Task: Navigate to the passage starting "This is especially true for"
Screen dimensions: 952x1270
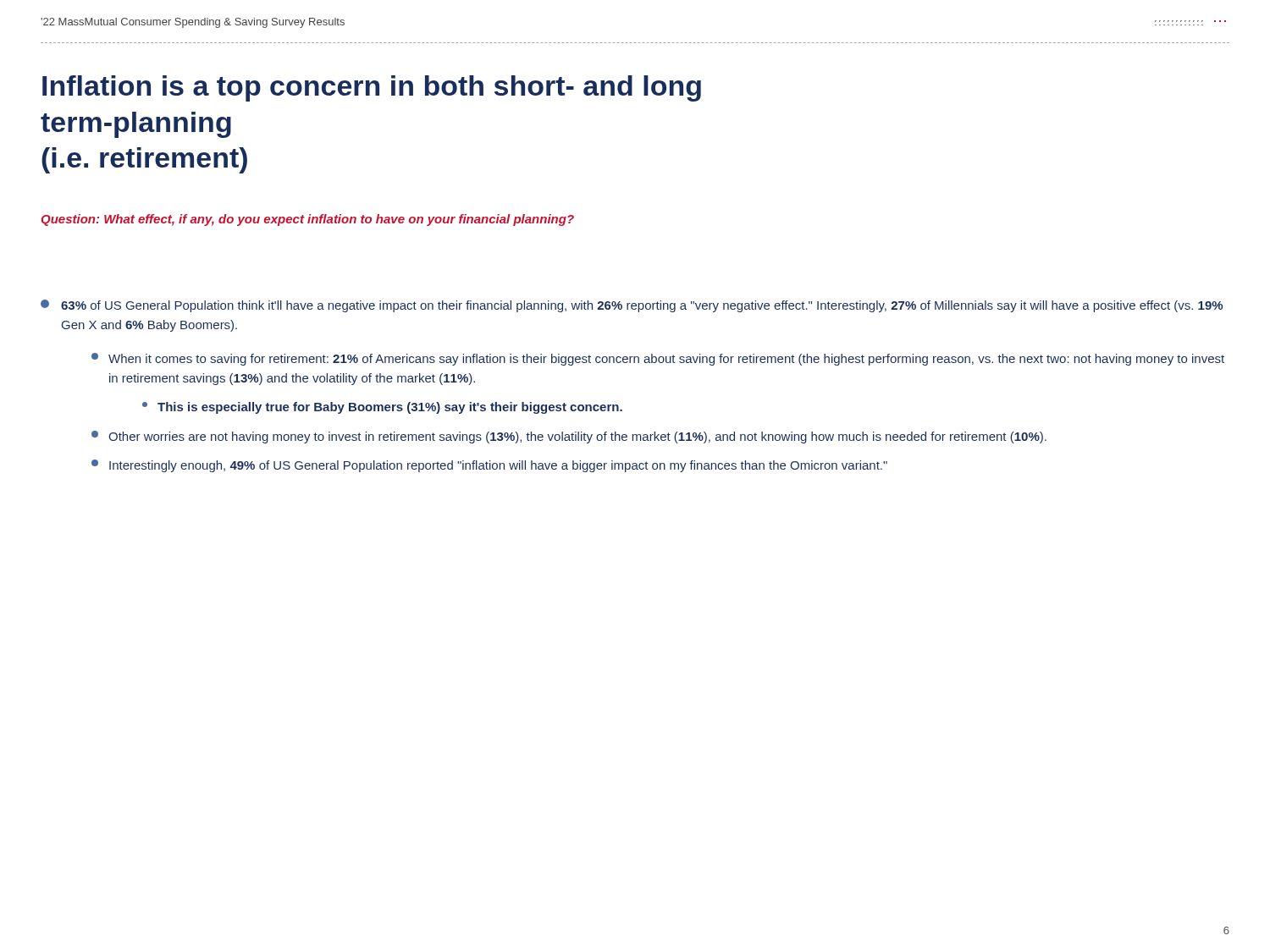Action: tap(383, 407)
